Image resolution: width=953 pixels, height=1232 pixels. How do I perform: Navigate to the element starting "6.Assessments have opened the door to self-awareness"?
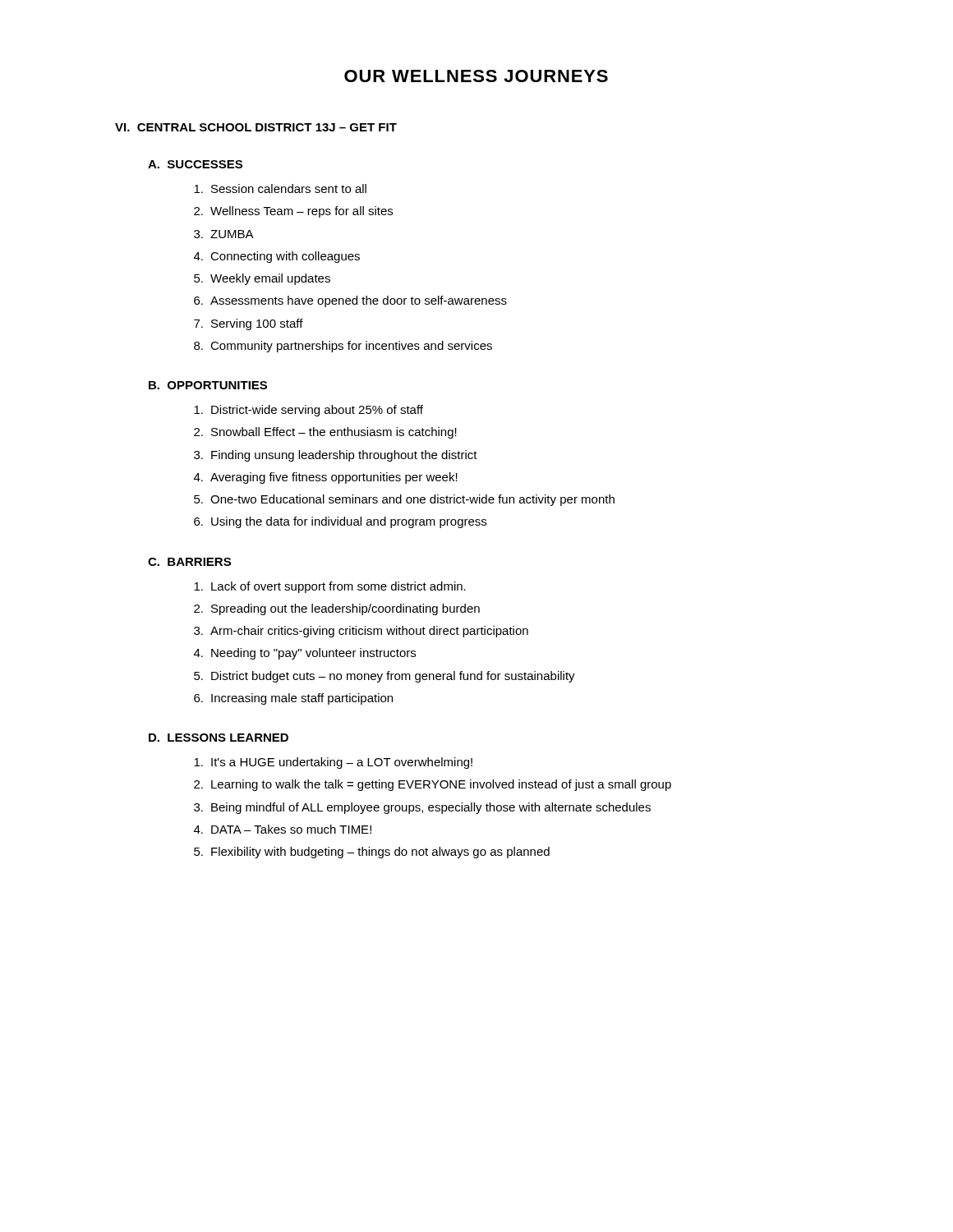click(344, 301)
